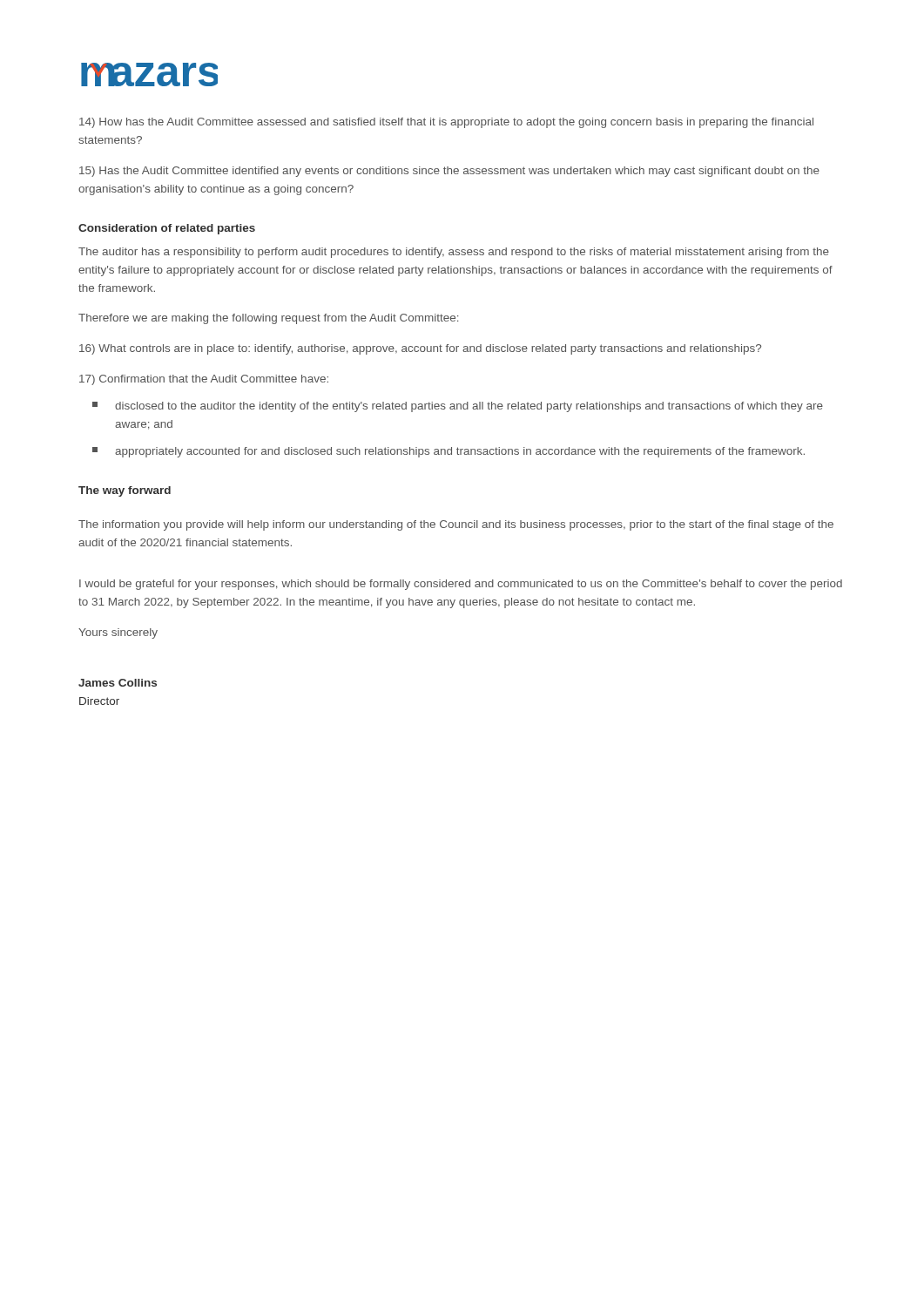Viewport: 924px width, 1307px height.
Task: Select the logo
Action: (x=148, y=72)
